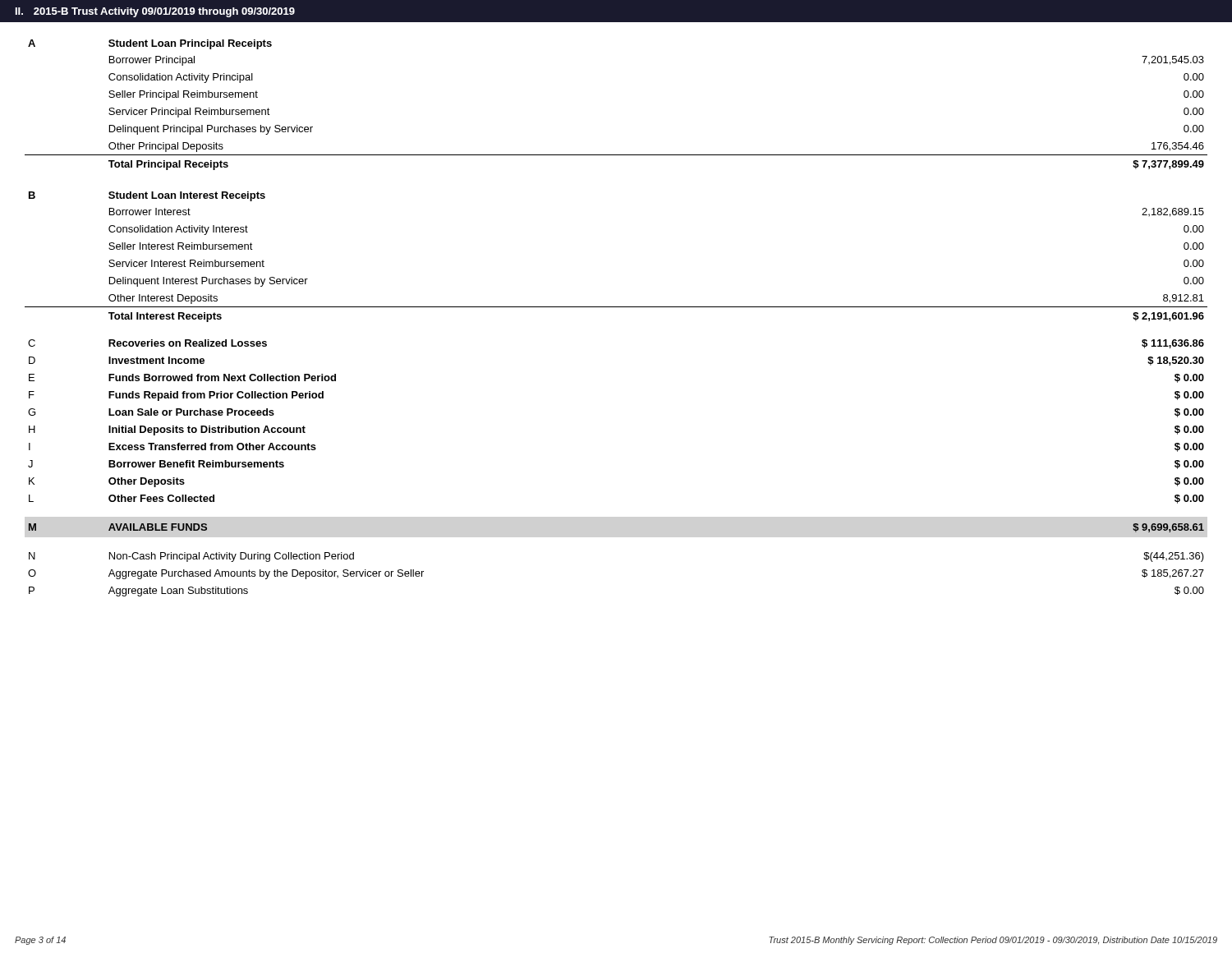
Task: Click on the region starting "K Other Deposits"
Action: point(32,482)
